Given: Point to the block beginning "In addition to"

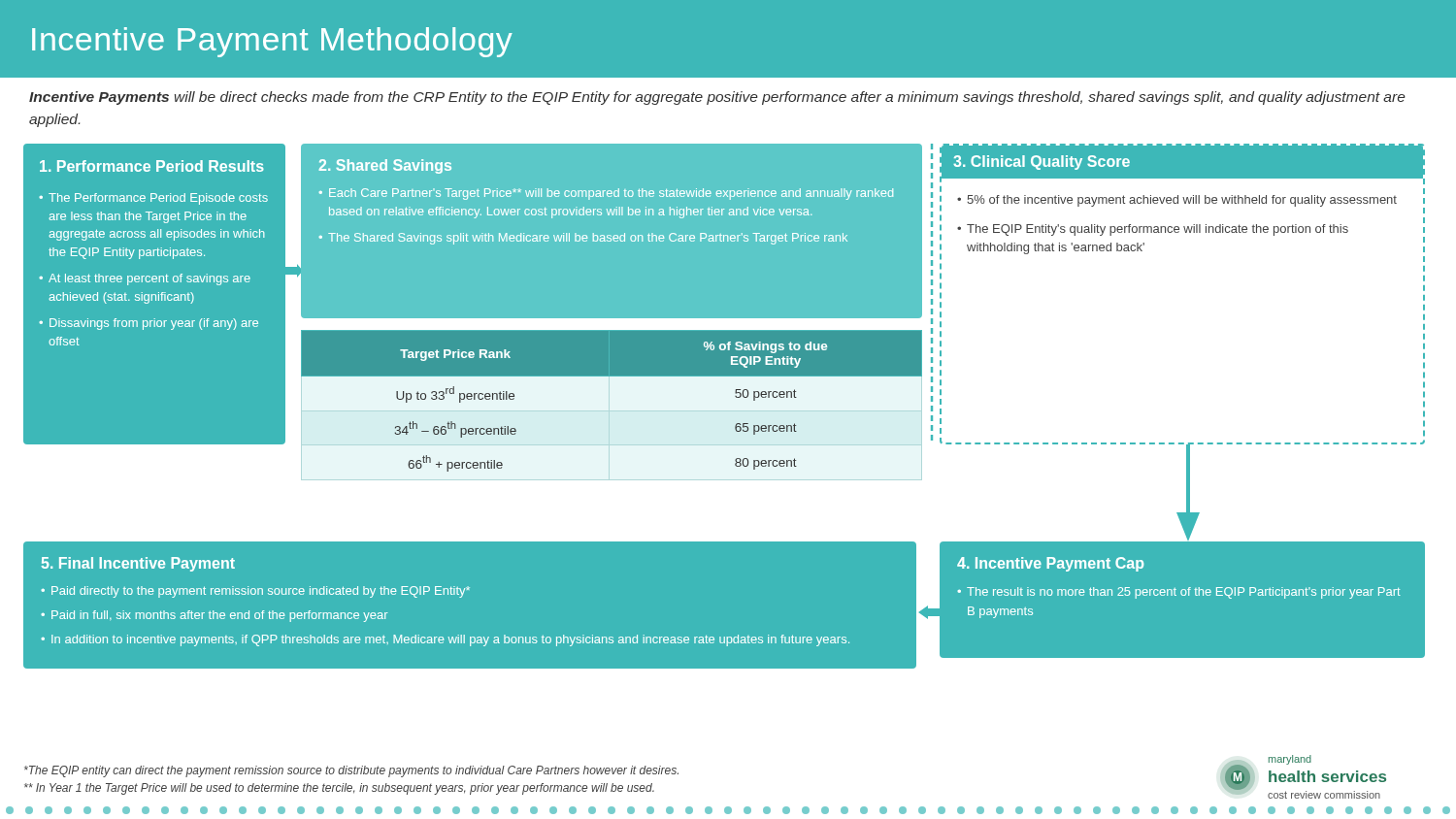Looking at the screenshot, I should coord(451,639).
